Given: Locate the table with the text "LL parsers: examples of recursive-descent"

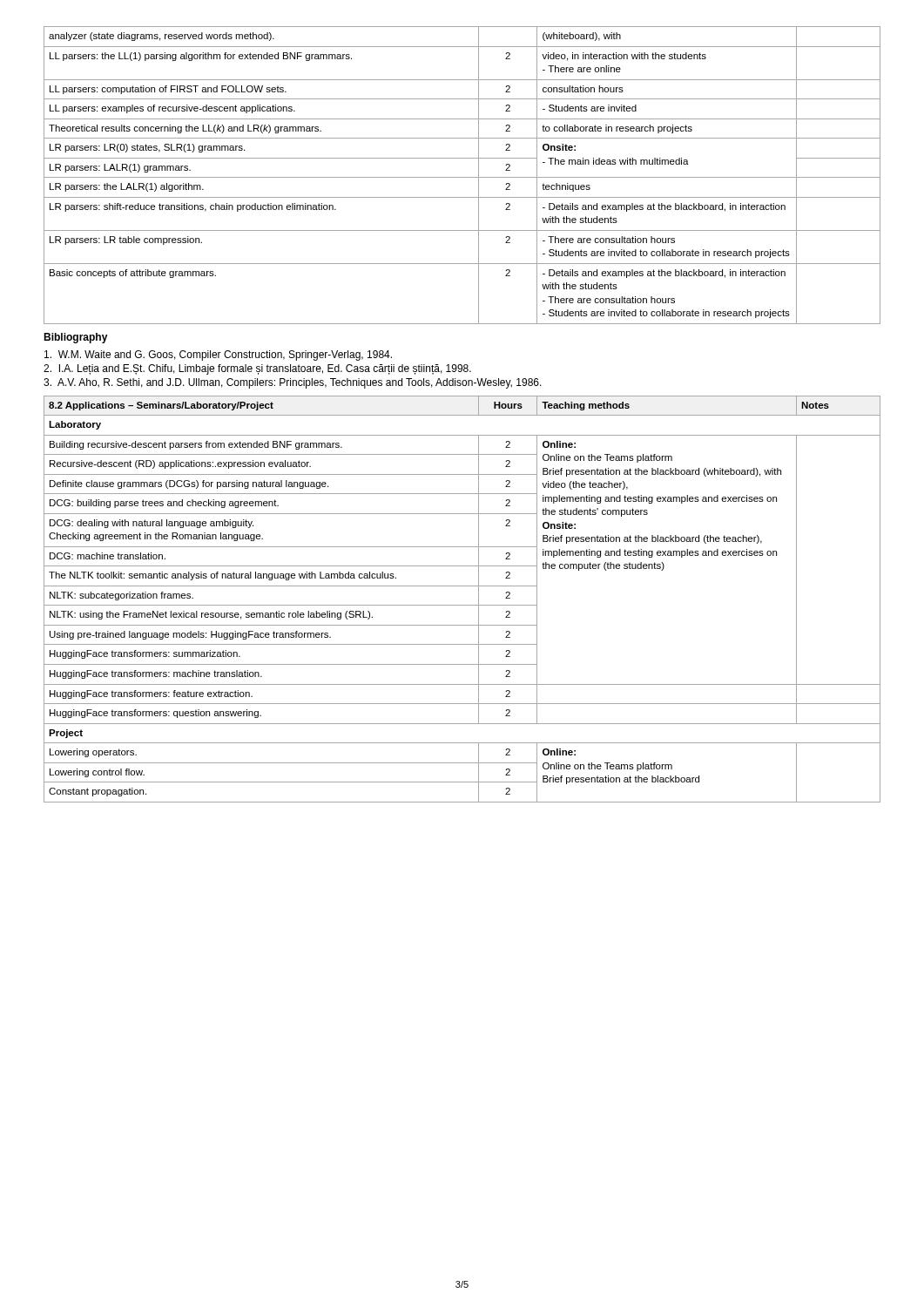Looking at the screenshot, I should [x=462, y=175].
